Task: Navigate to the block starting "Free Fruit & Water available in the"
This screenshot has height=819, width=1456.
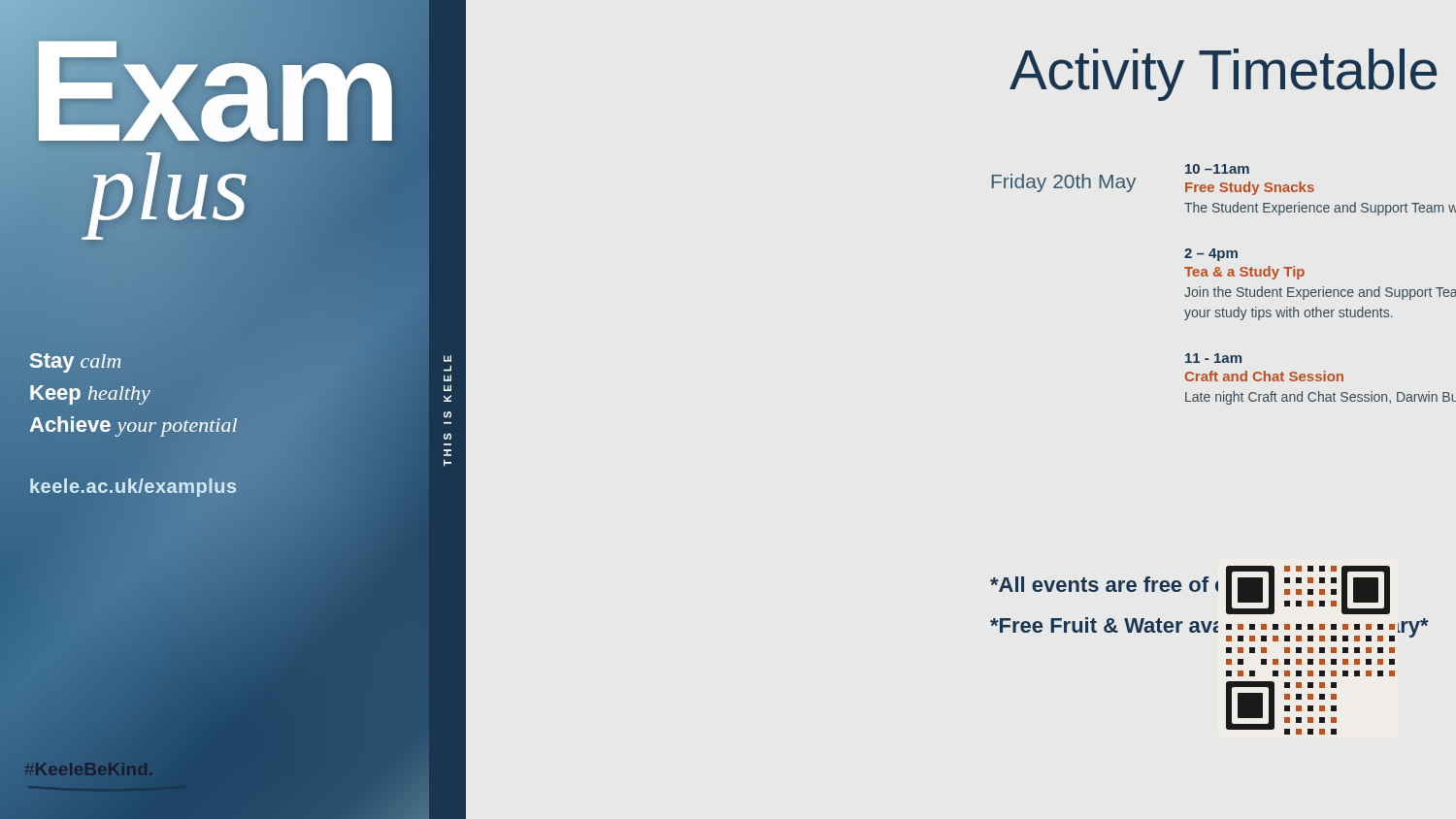Action: (x=1209, y=625)
